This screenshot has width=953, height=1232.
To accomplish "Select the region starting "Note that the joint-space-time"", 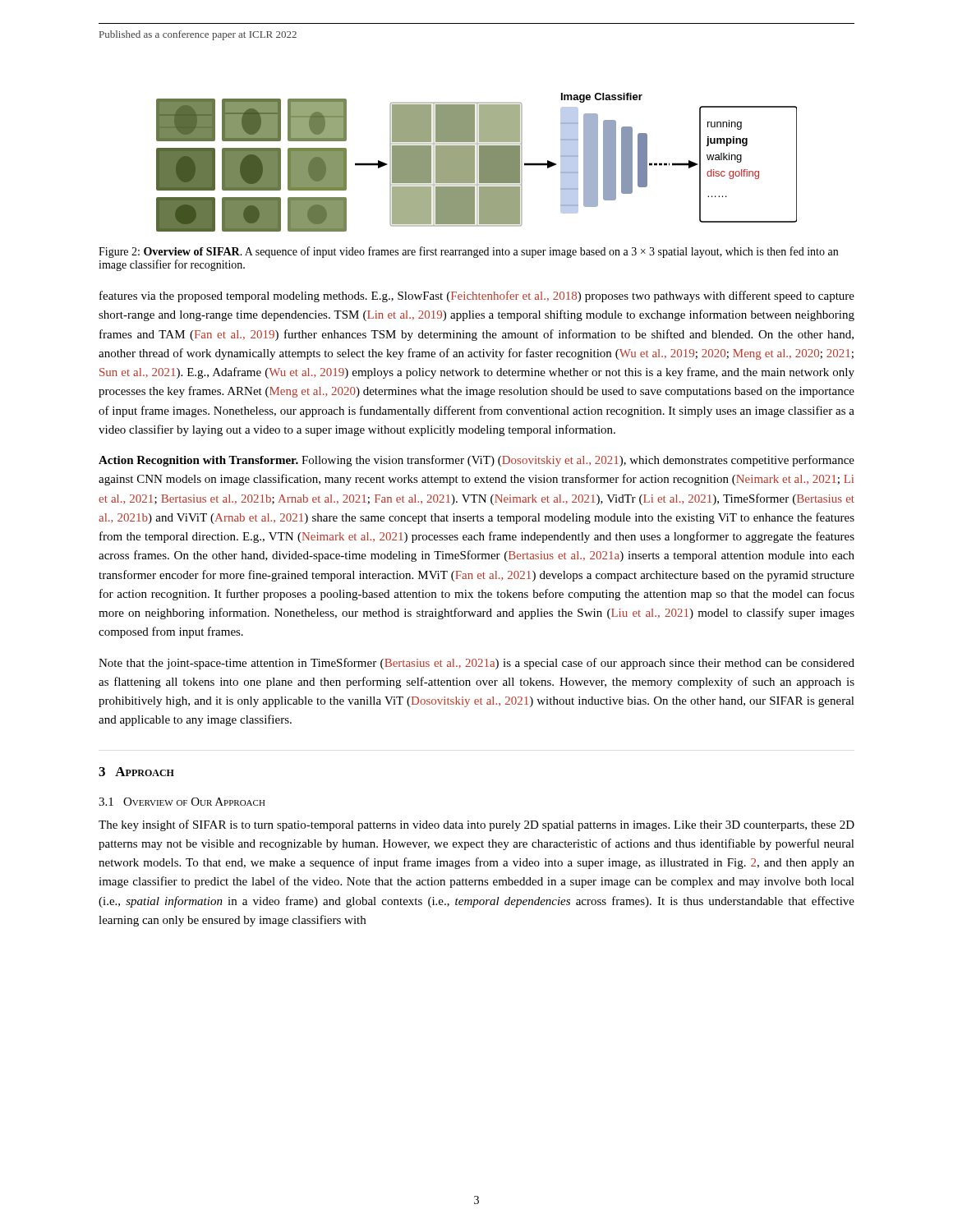I will pos(476,691).
